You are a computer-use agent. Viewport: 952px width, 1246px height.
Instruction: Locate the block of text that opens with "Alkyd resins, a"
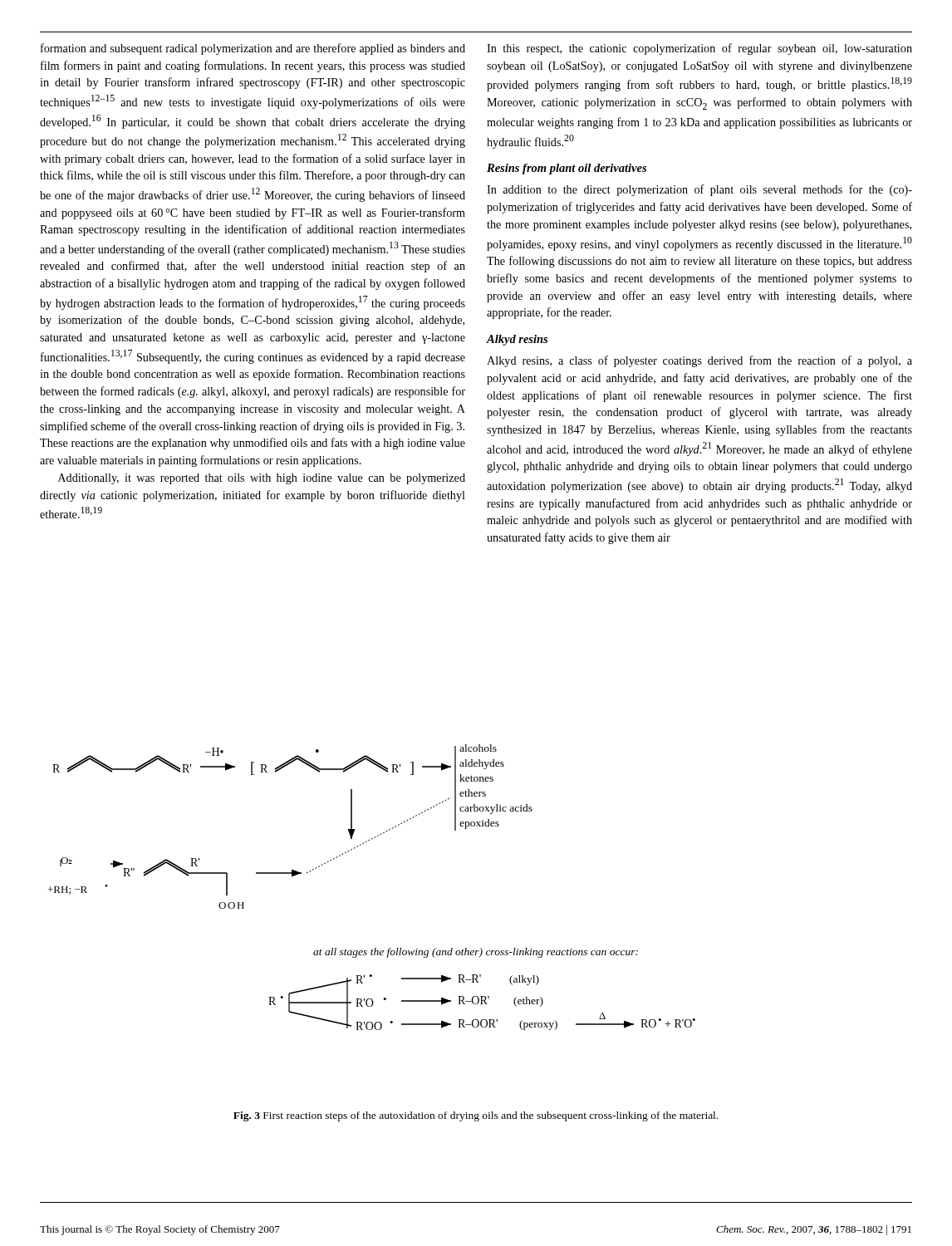tap(699, 449)
